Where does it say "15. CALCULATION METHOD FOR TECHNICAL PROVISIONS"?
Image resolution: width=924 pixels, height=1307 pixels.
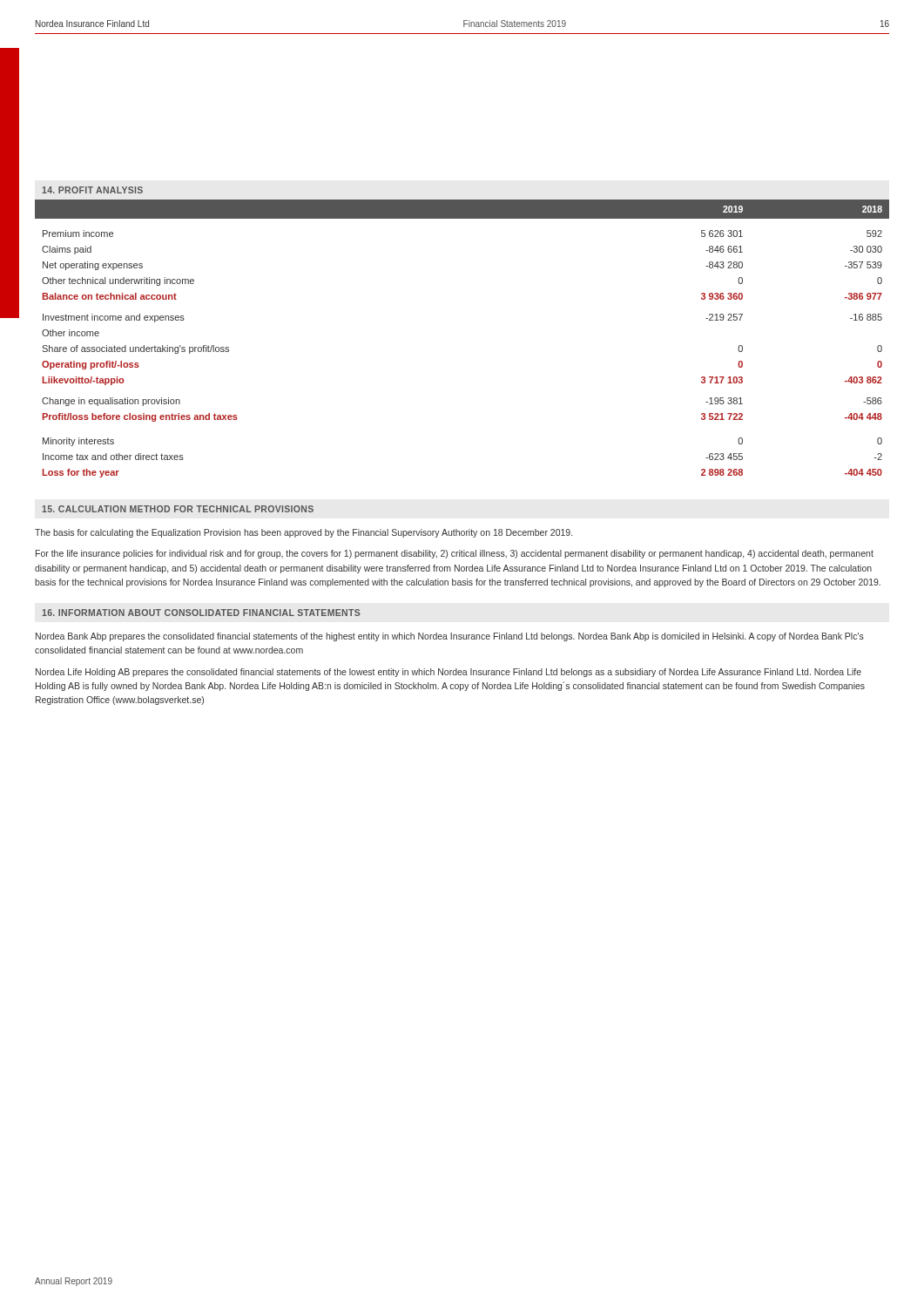(178, 509)
